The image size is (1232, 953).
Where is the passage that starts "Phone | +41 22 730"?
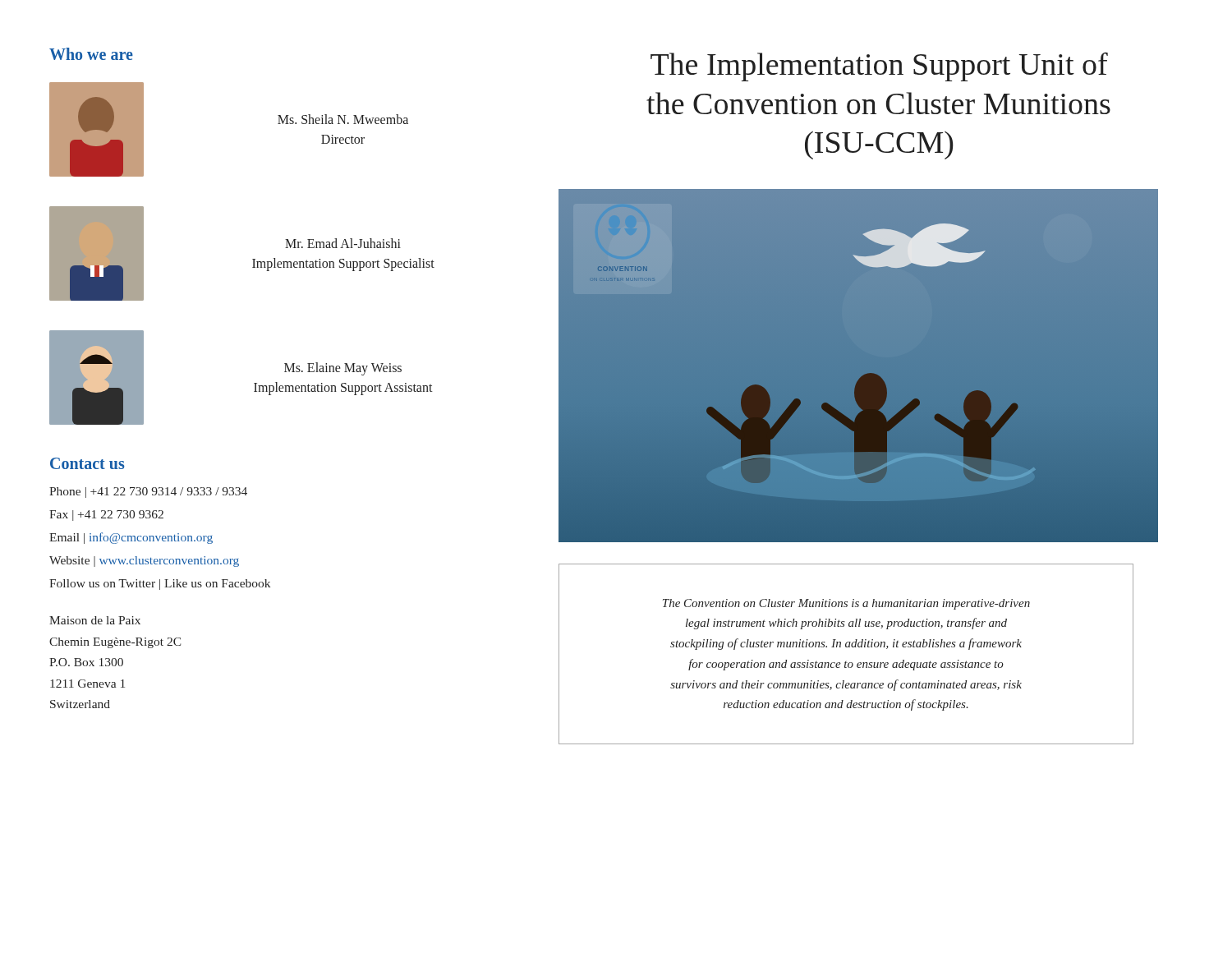click(x=148, y=493)
